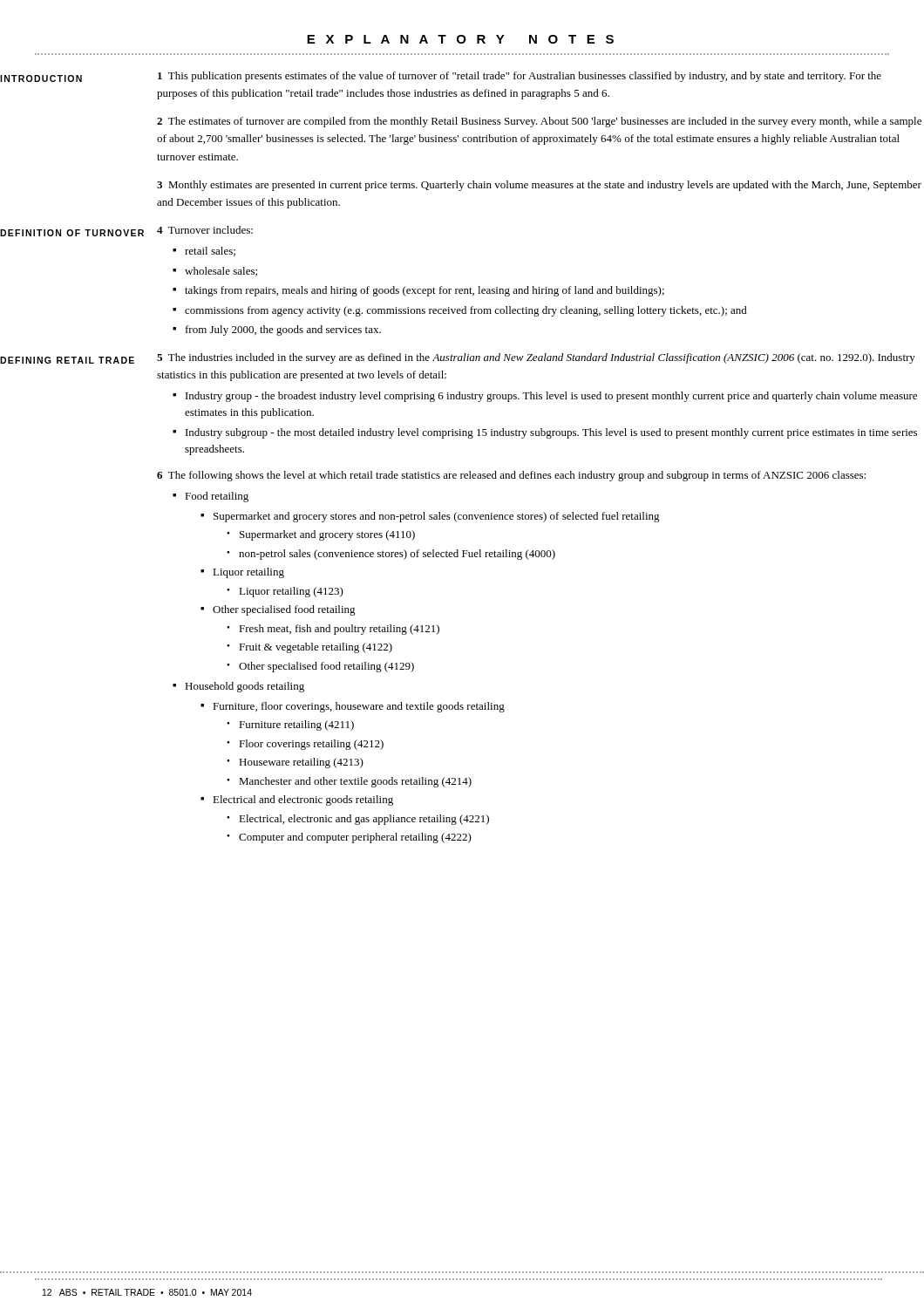Locate the block of text that opens with "Industry group - the broadest industry level comprising"

pyautogui.click(x=551, y=404)
